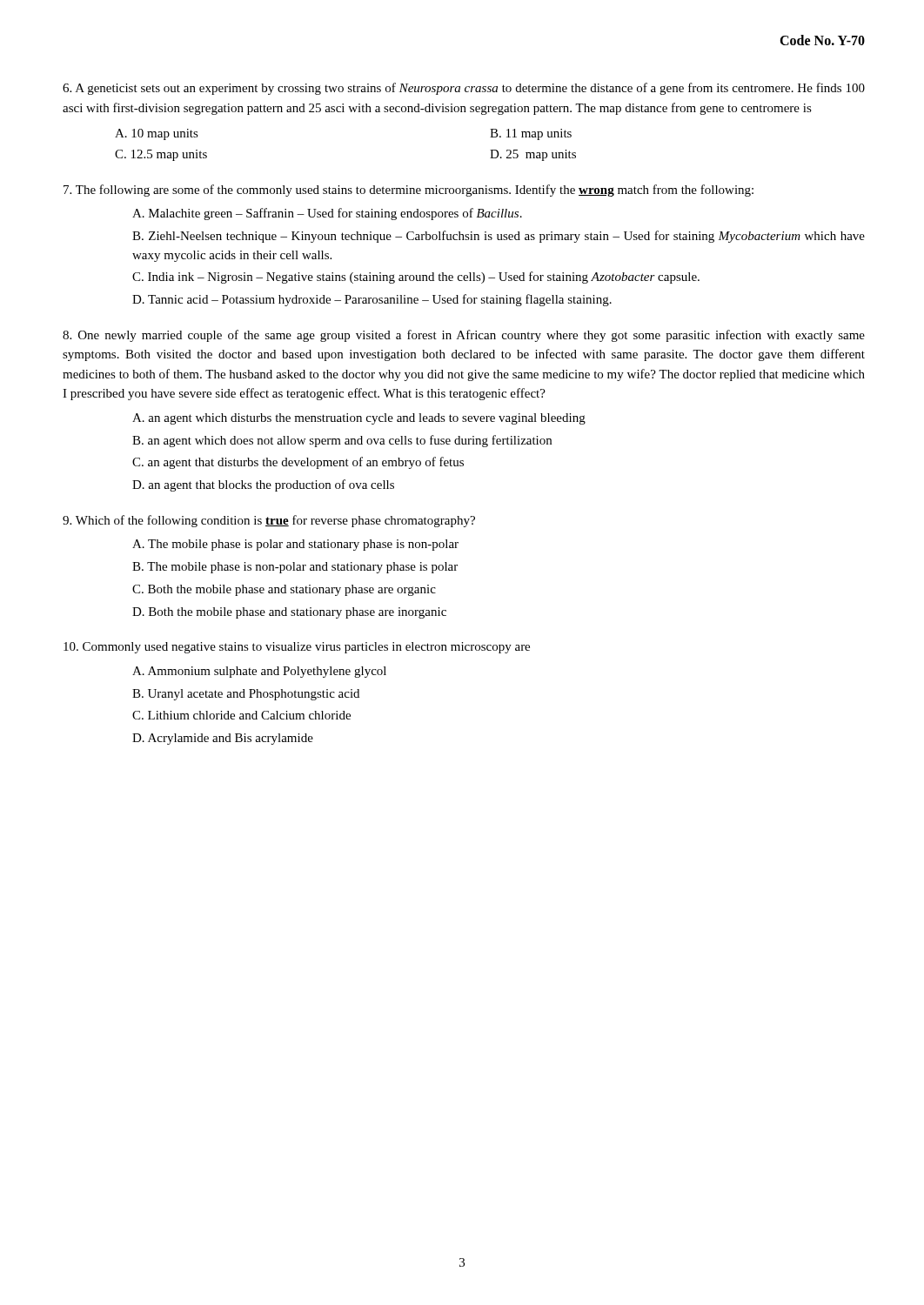Viewport: 924px width, 1305px height.
Task: Find the list item that says "A. 10 map units"
Action: [157, 133]
